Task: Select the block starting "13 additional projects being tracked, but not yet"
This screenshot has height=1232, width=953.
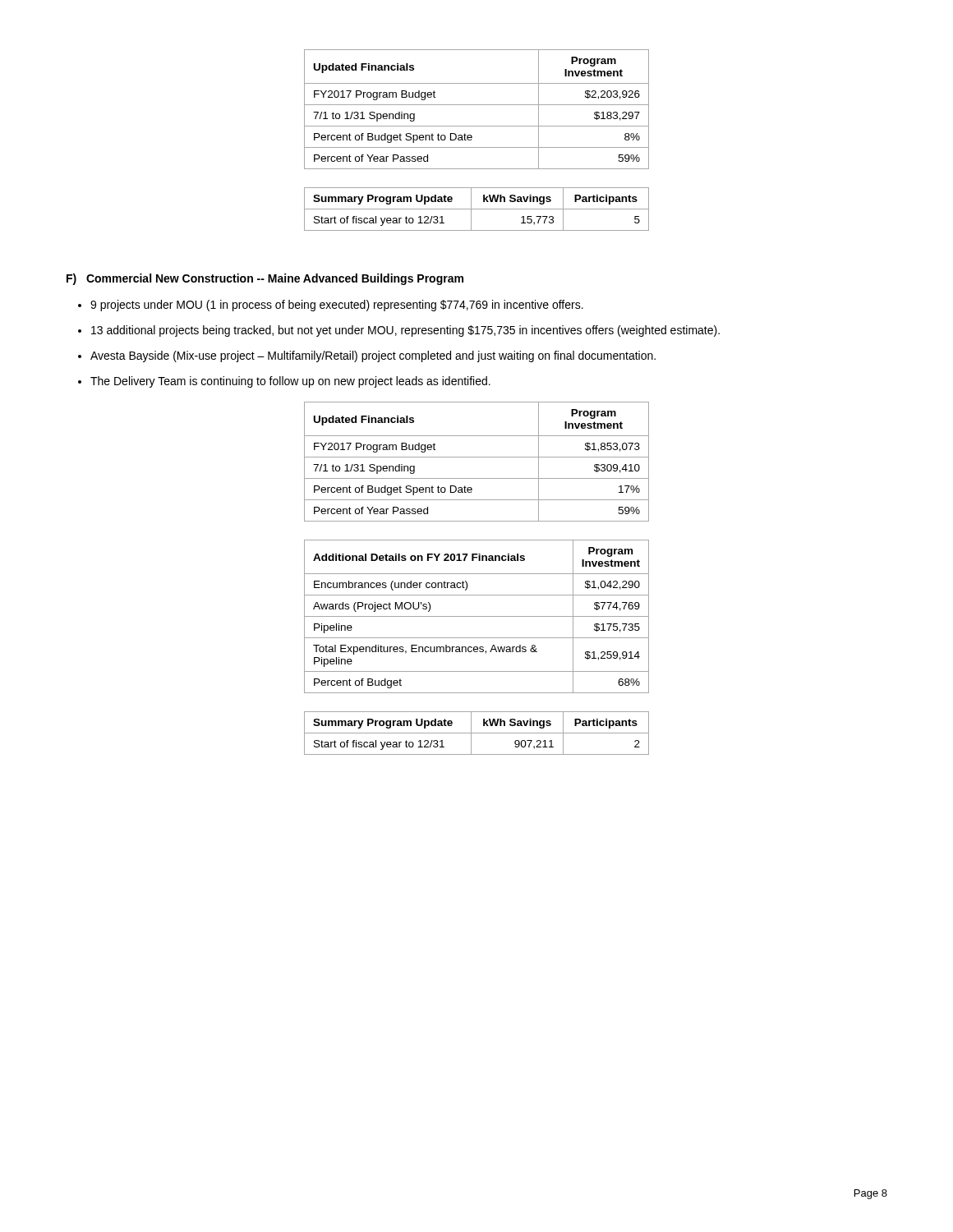Action: [405, 330]
